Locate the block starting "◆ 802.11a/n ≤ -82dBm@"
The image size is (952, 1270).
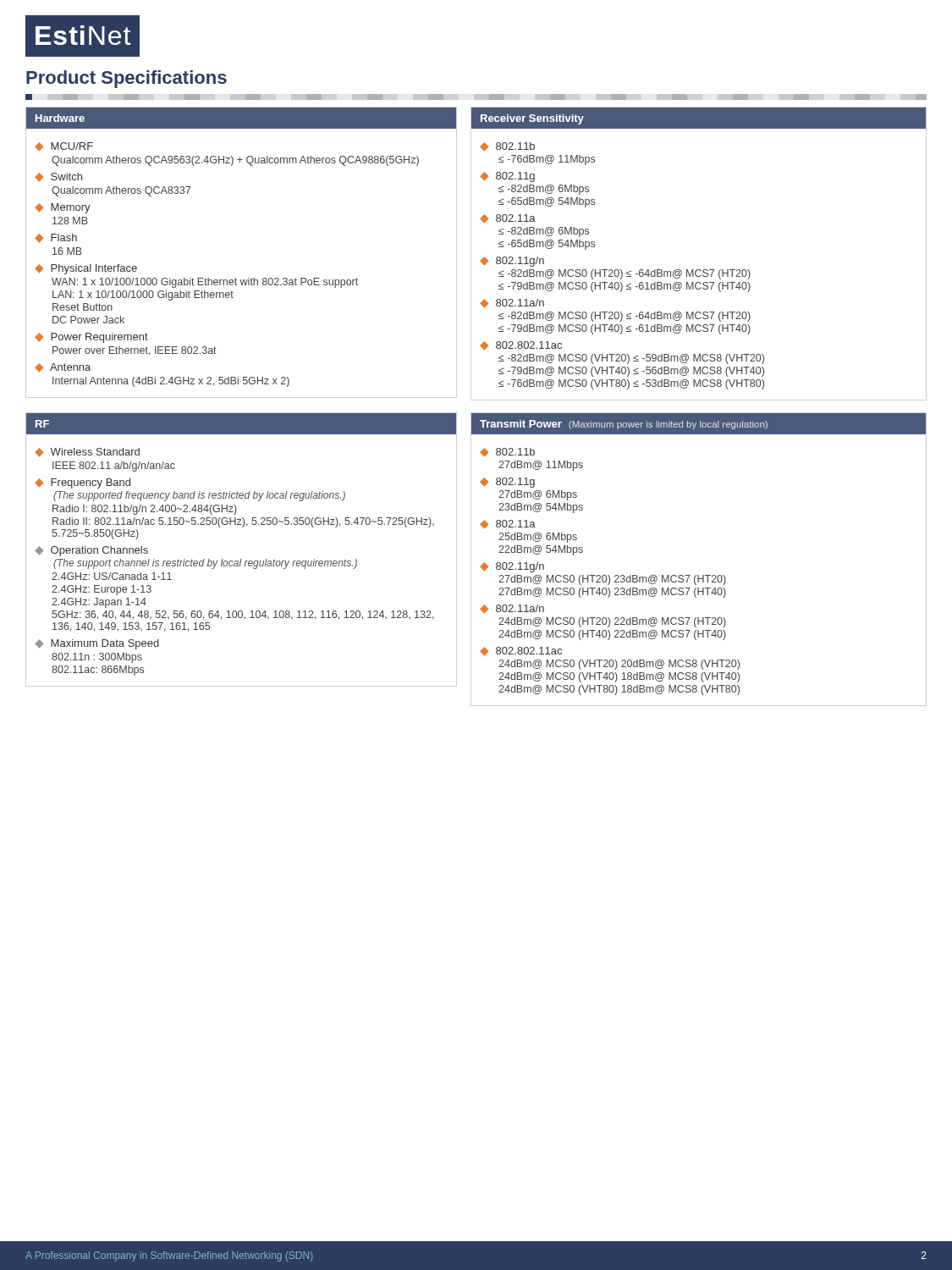point(699,315)
